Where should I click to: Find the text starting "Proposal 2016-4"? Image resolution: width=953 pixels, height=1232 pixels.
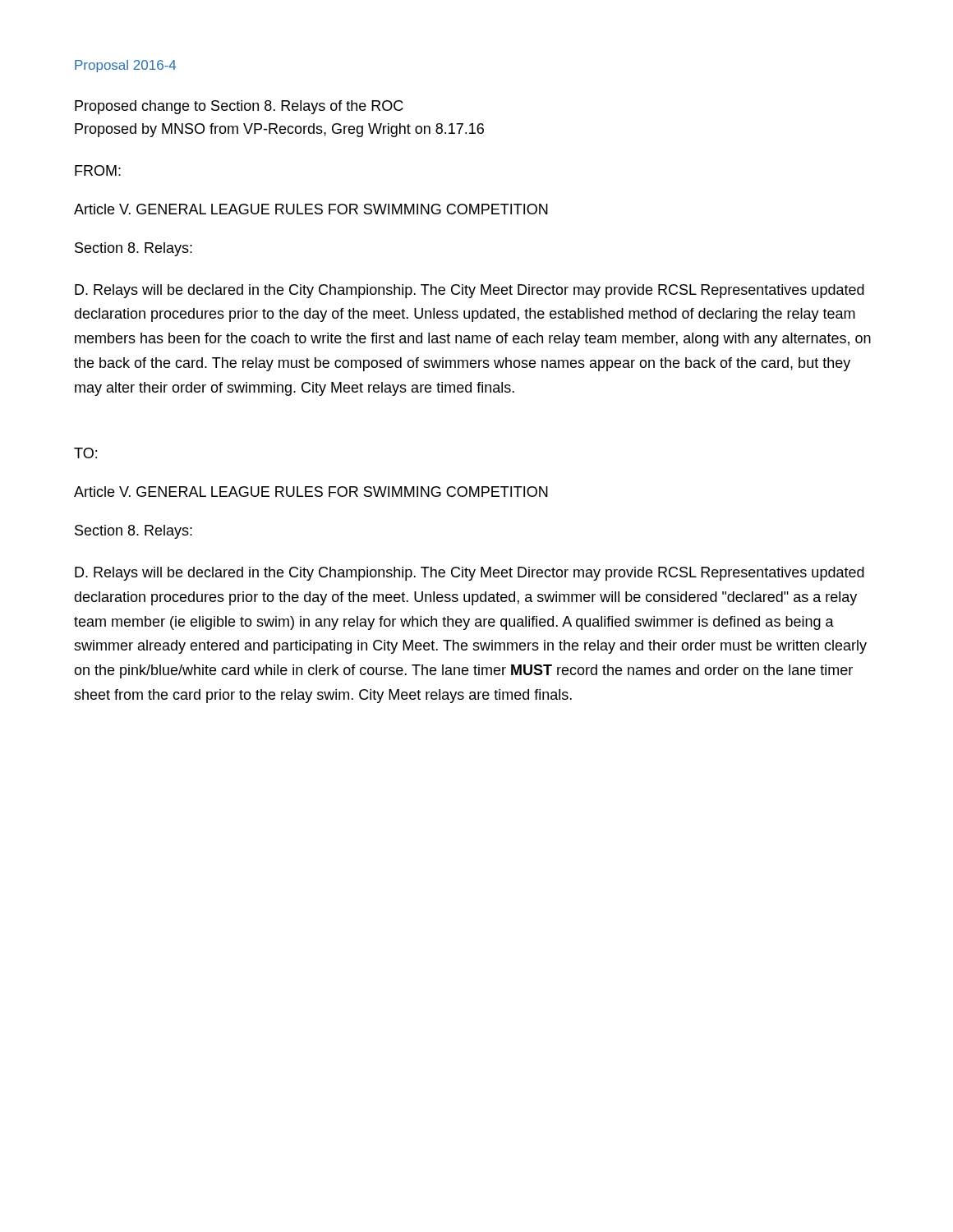[125, 65]
